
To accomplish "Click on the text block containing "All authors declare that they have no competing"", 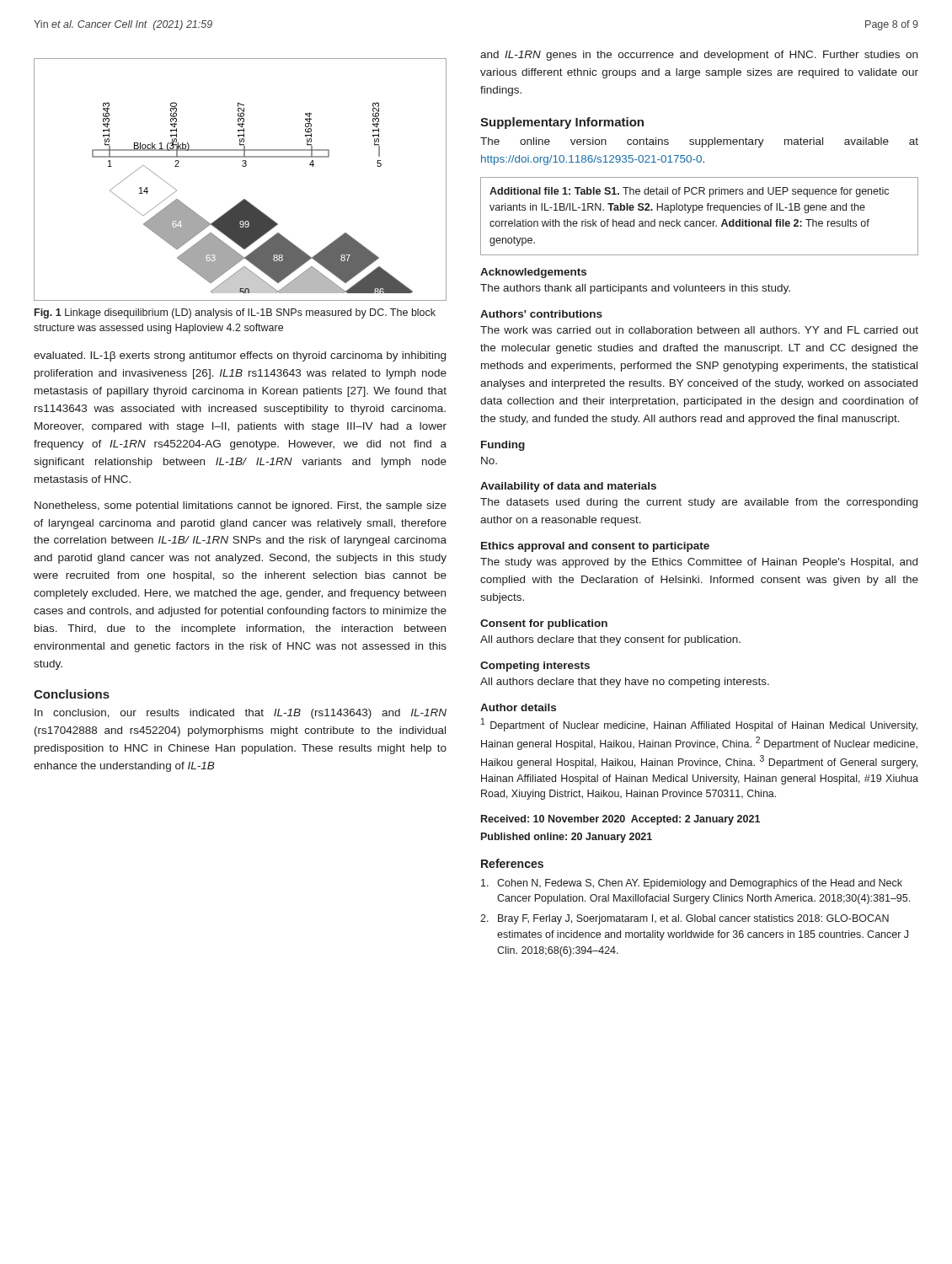I will pyautogui.click(x=625, y=681).
